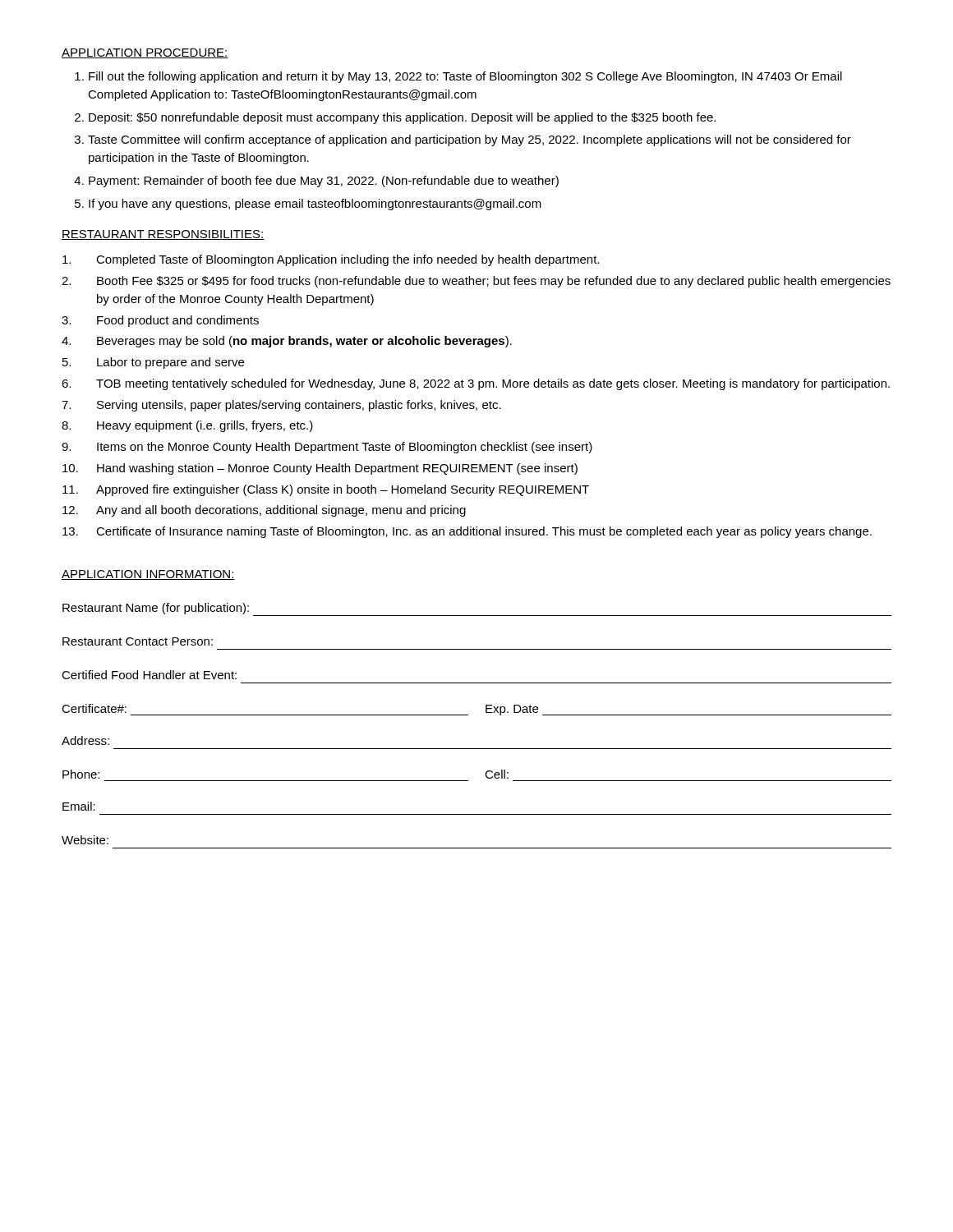
Task: Click on the list item containing "8. Heavy equipment (i.e. grills,"
Action: 187,426
